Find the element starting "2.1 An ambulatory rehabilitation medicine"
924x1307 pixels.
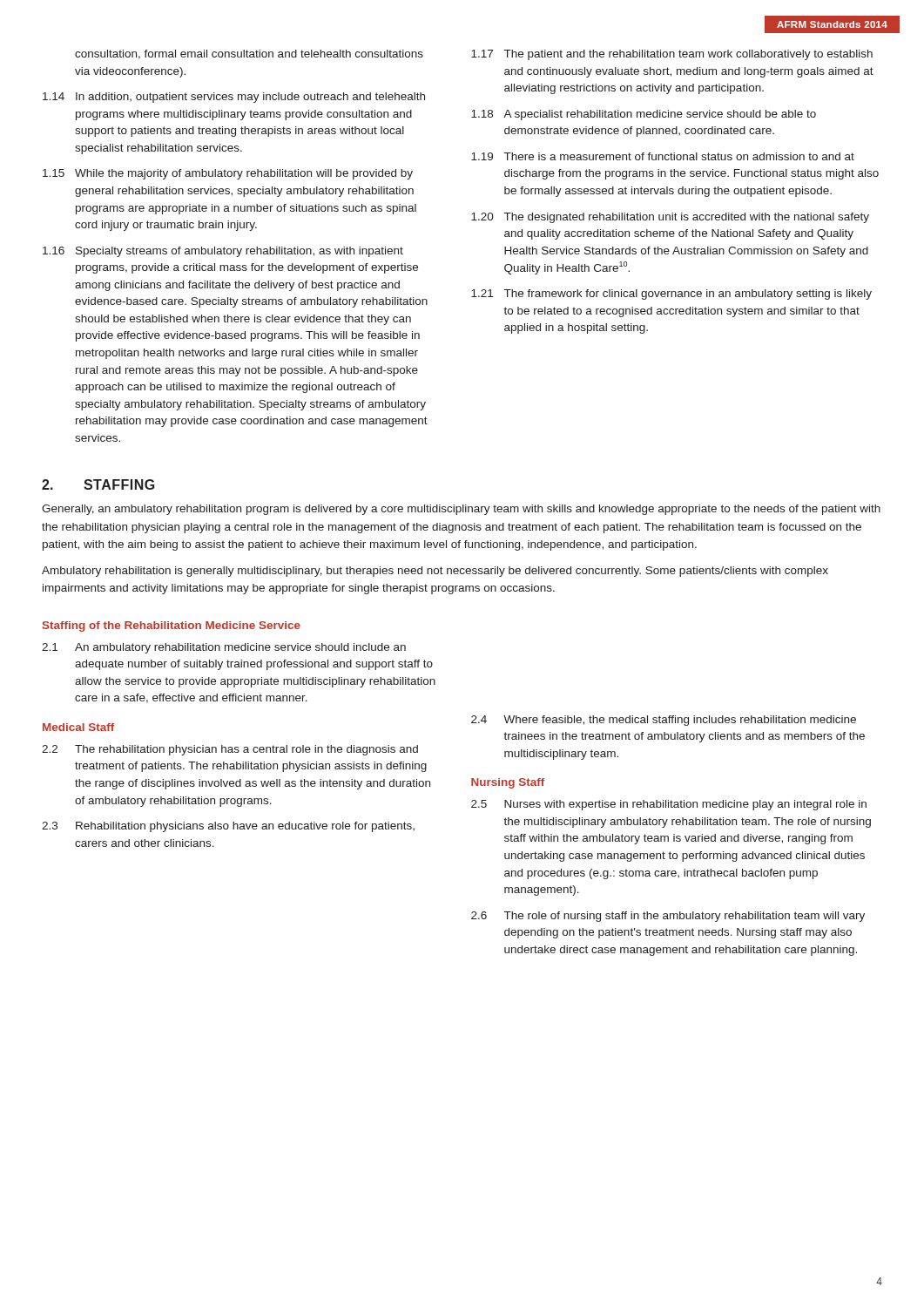tap(241, 672)
